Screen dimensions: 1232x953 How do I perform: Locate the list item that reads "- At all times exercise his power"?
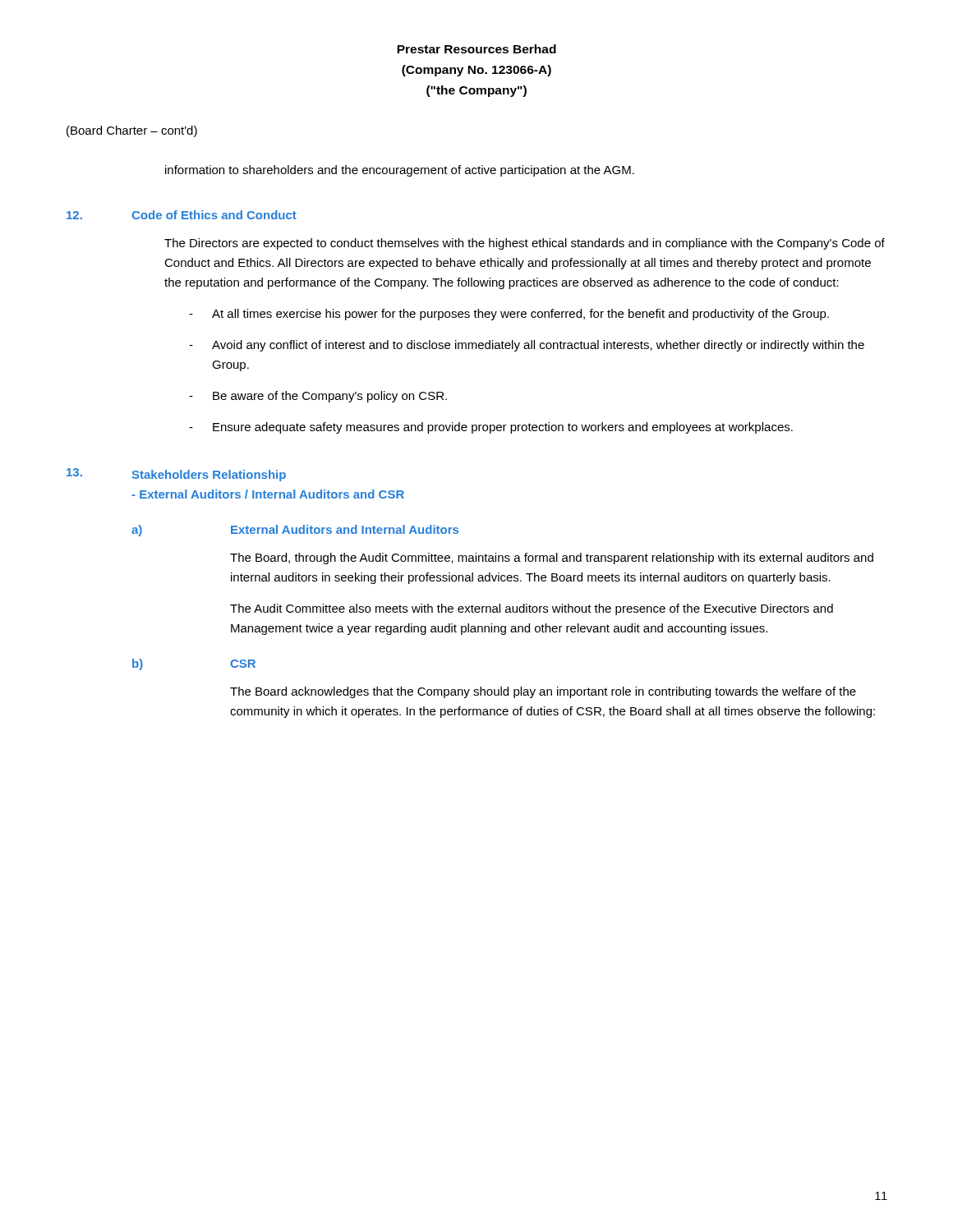click(x=538, y=314)
